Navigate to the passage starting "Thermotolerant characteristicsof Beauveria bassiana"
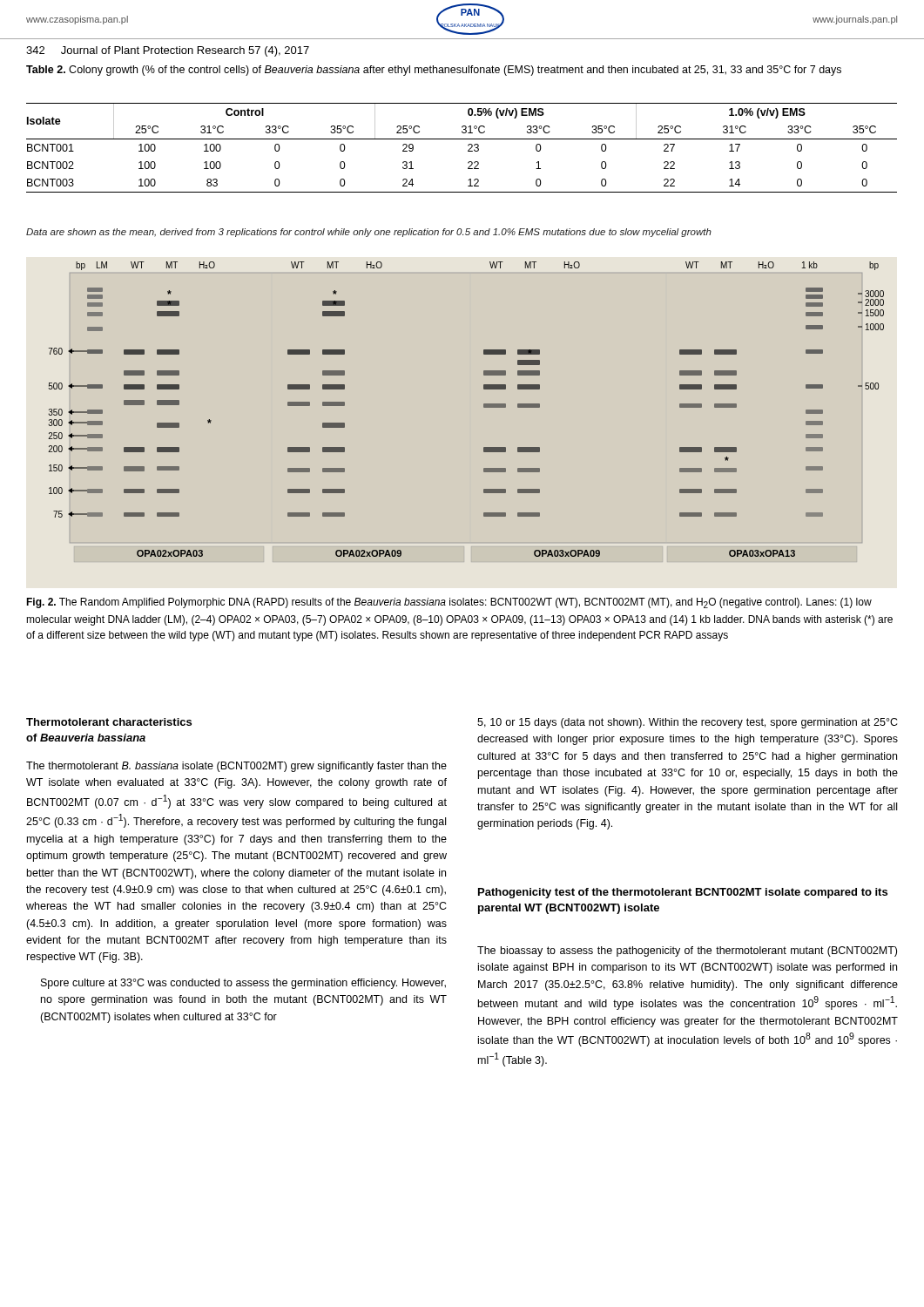The width and height of the screenshot is (924, 1307). point(109,730)
